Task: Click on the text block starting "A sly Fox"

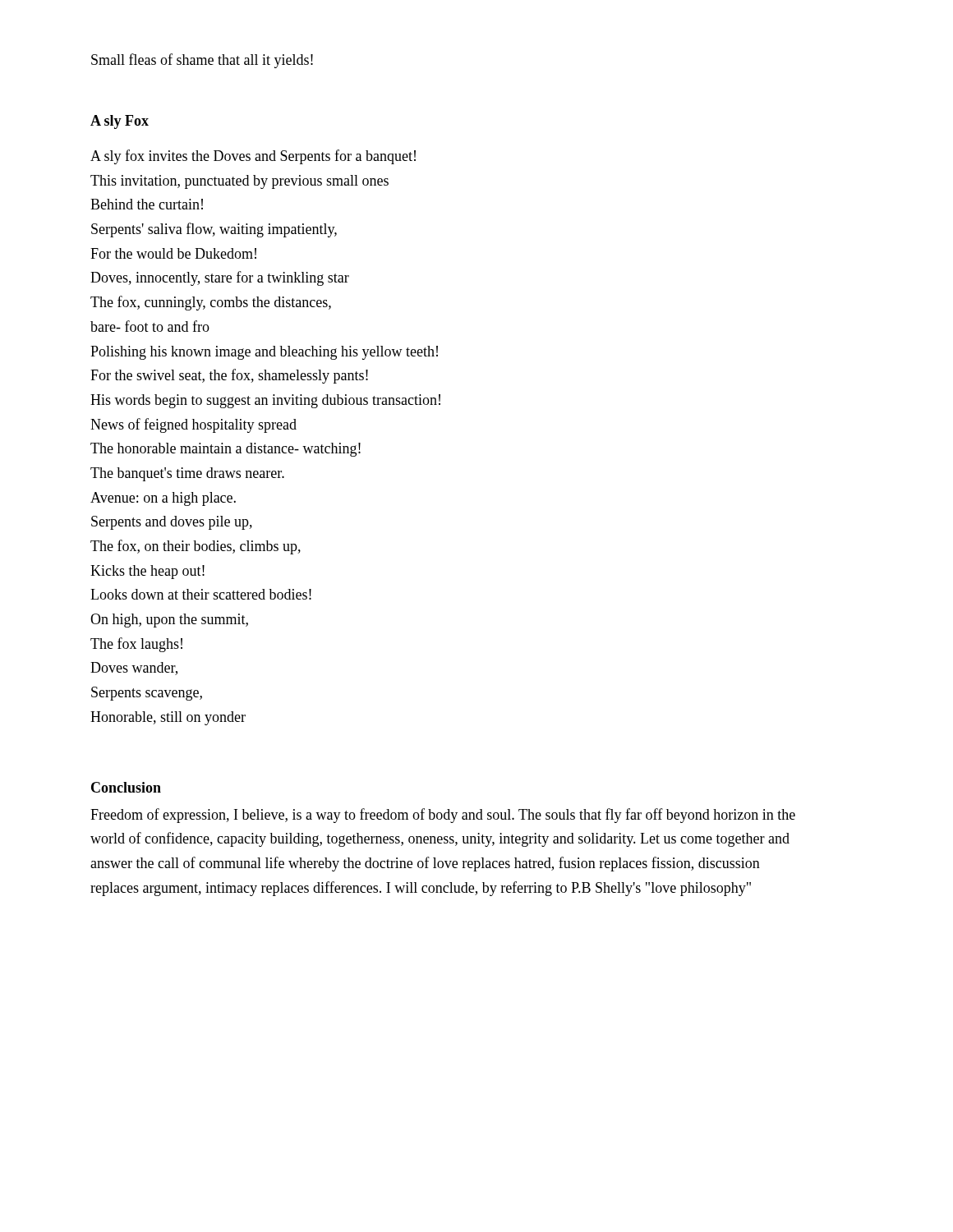Action: tap(120, 121)
